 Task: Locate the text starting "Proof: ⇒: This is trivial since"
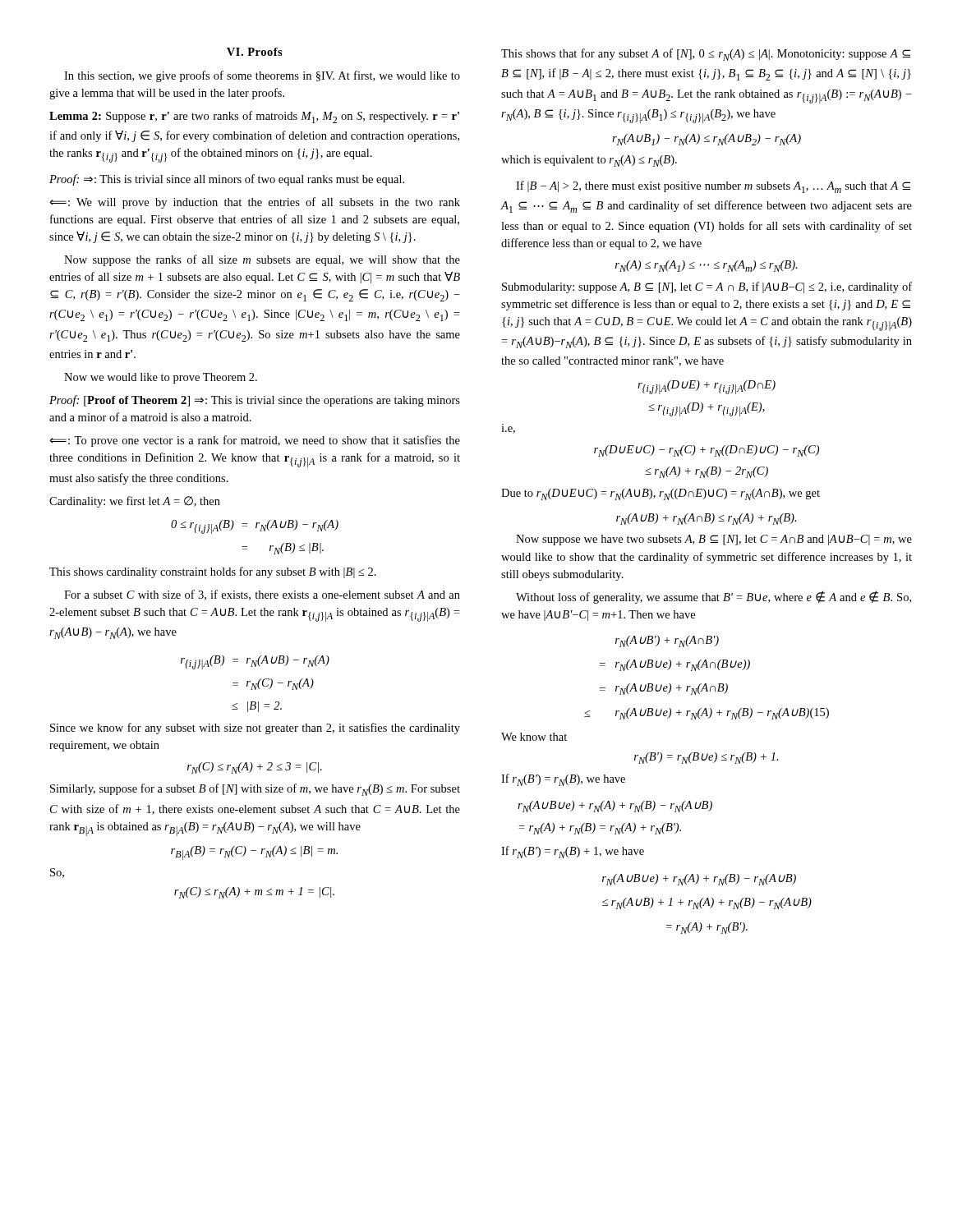tap(227, 179)
